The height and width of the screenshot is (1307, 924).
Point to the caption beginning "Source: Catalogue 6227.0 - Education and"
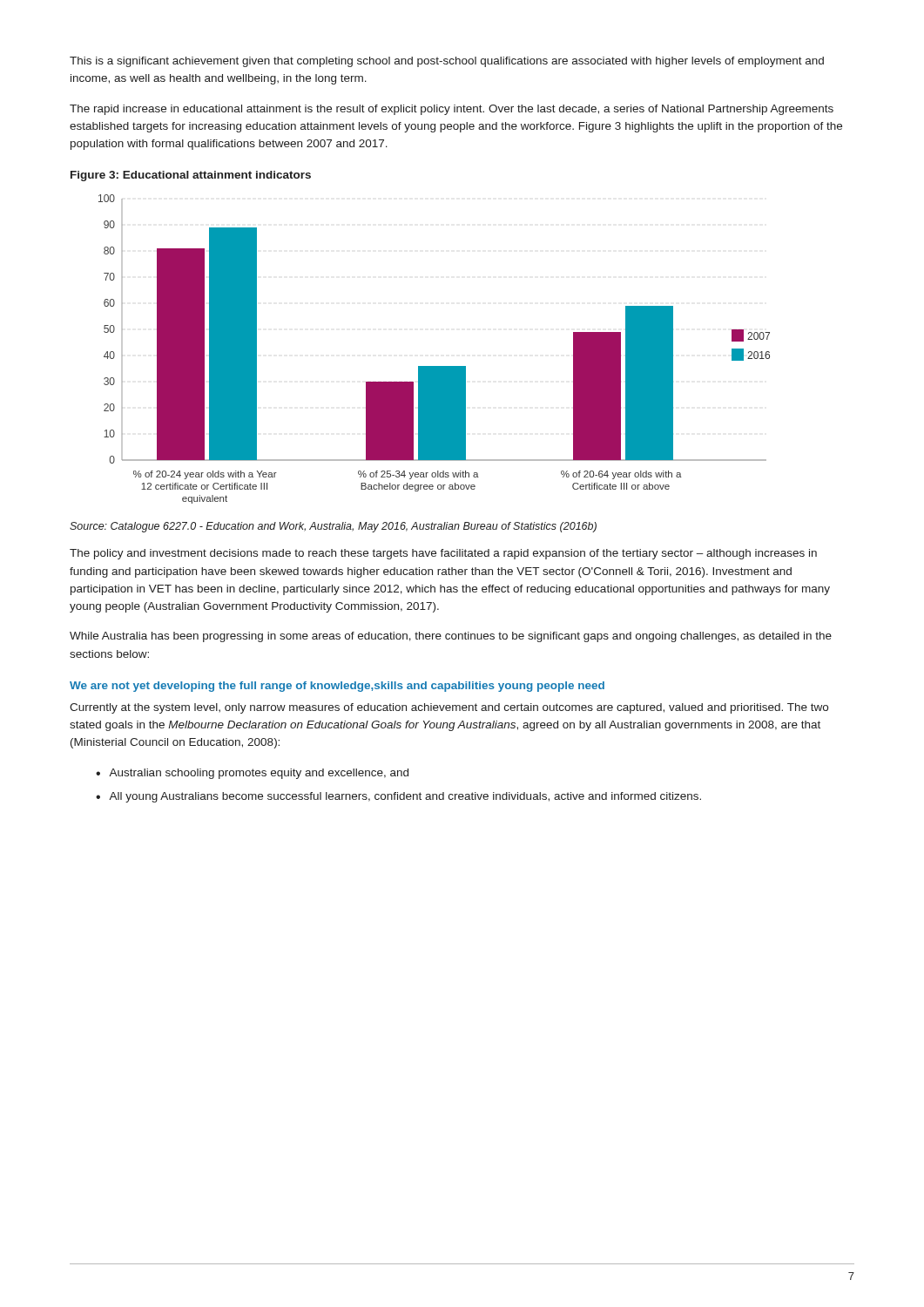click(x=333, y=527)
